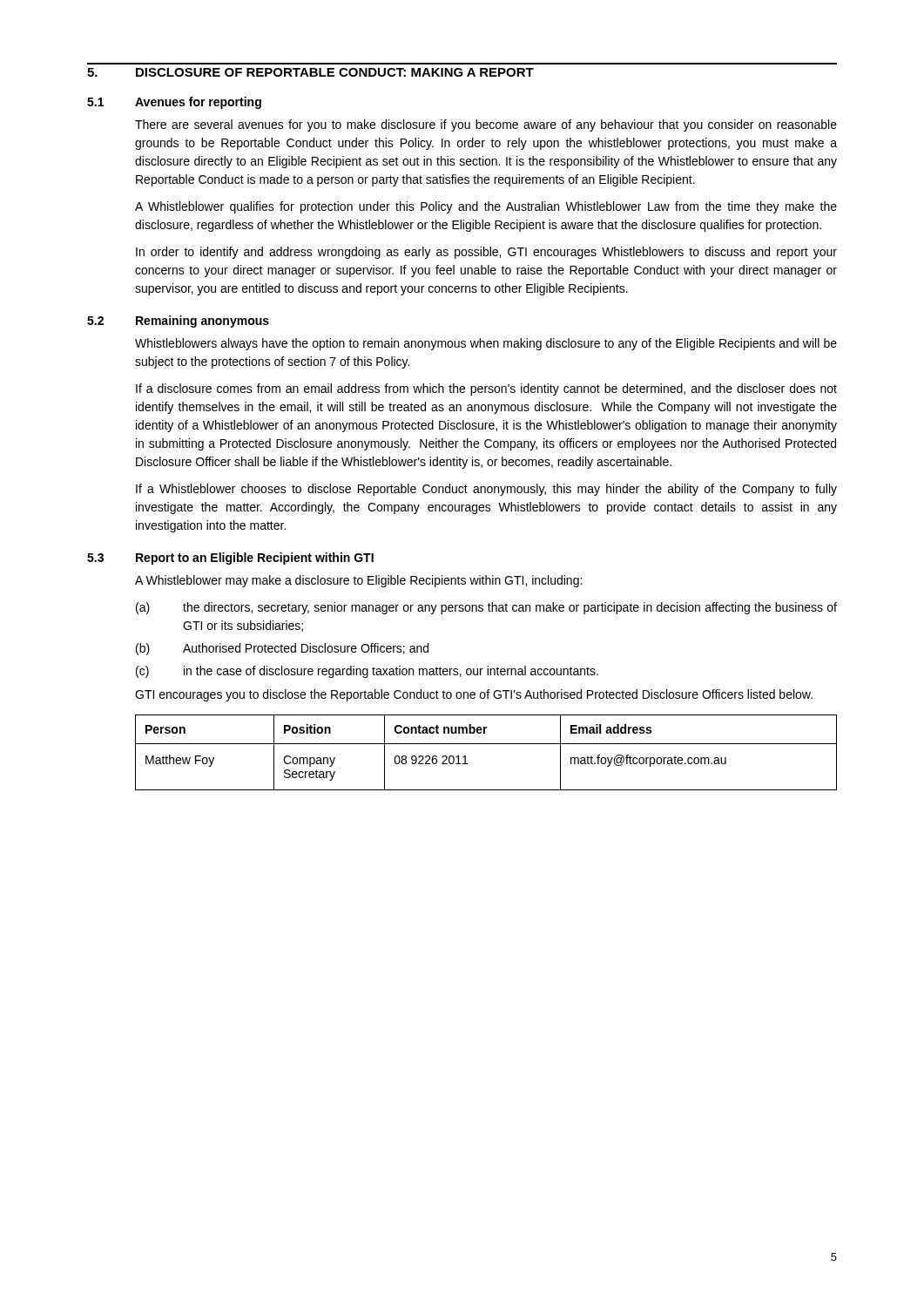This screenshot has height=1307, width=924.
Task: Find the section header that reads "5. DISCLOSURE OF REPORTABLE CONDUCT: MAKING"
Action: point(310,72)
